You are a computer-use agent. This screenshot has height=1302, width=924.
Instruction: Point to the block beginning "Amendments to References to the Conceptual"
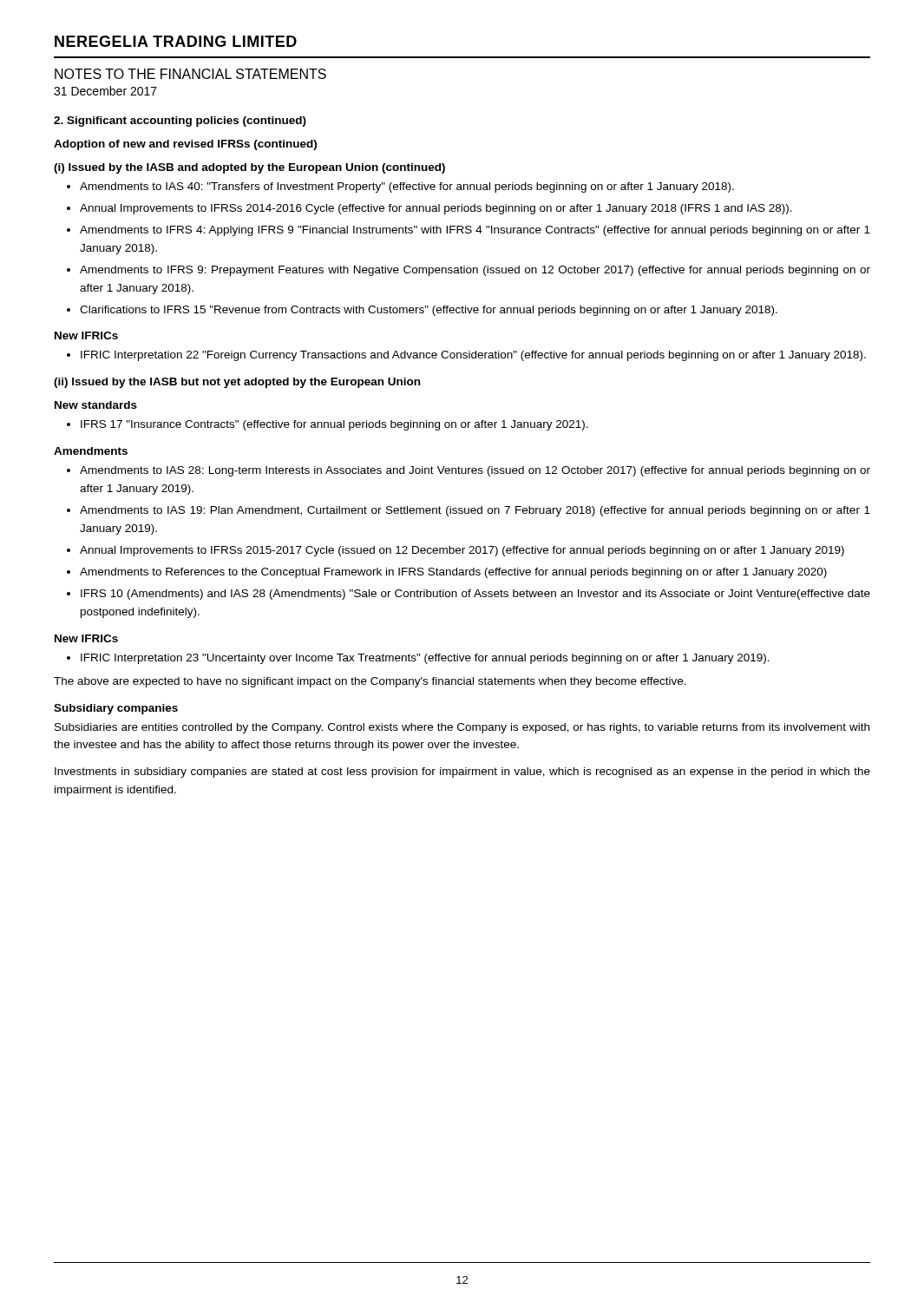(x=475, y=572)
